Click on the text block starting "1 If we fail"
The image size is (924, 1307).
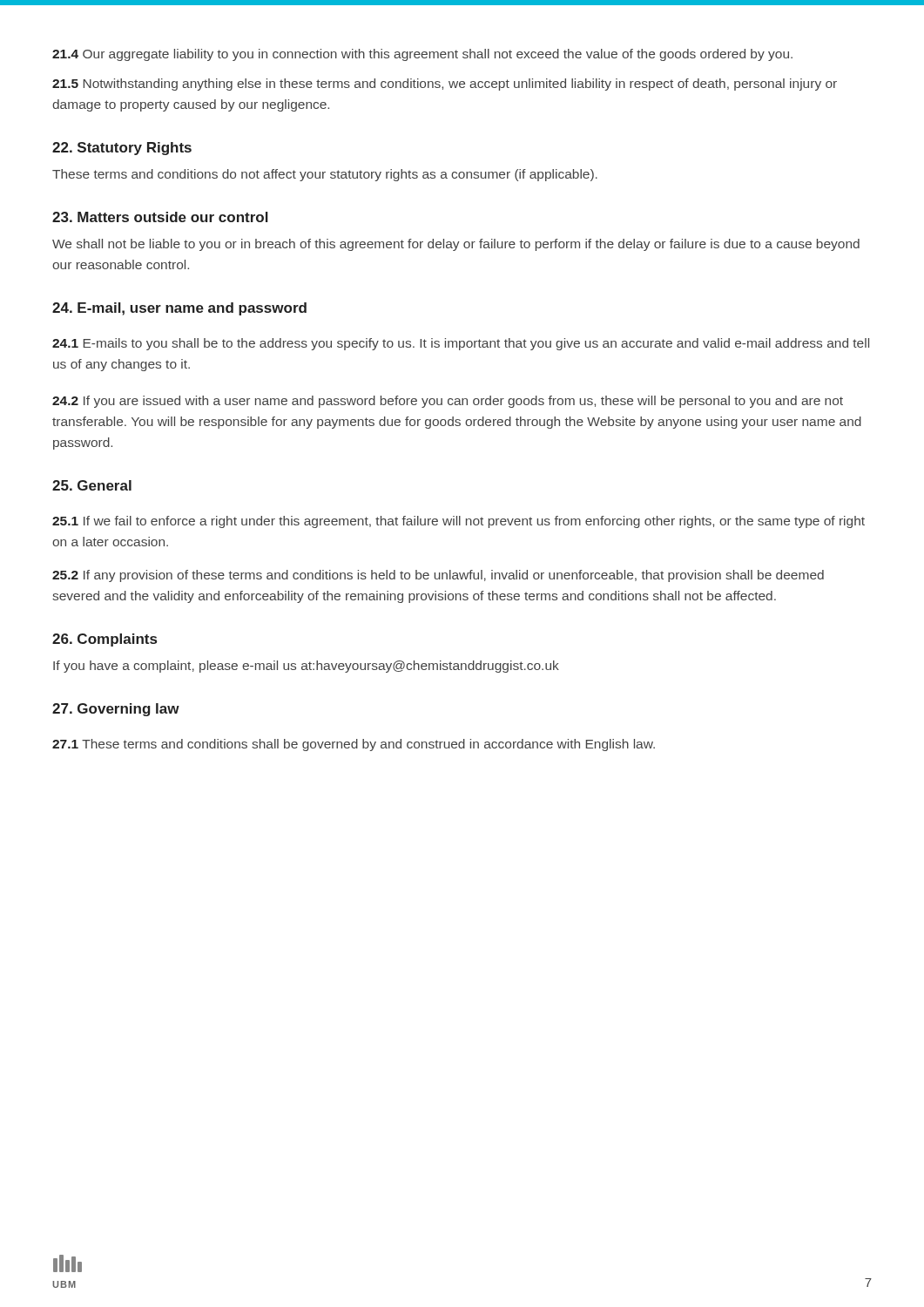(x=459, y=531)
